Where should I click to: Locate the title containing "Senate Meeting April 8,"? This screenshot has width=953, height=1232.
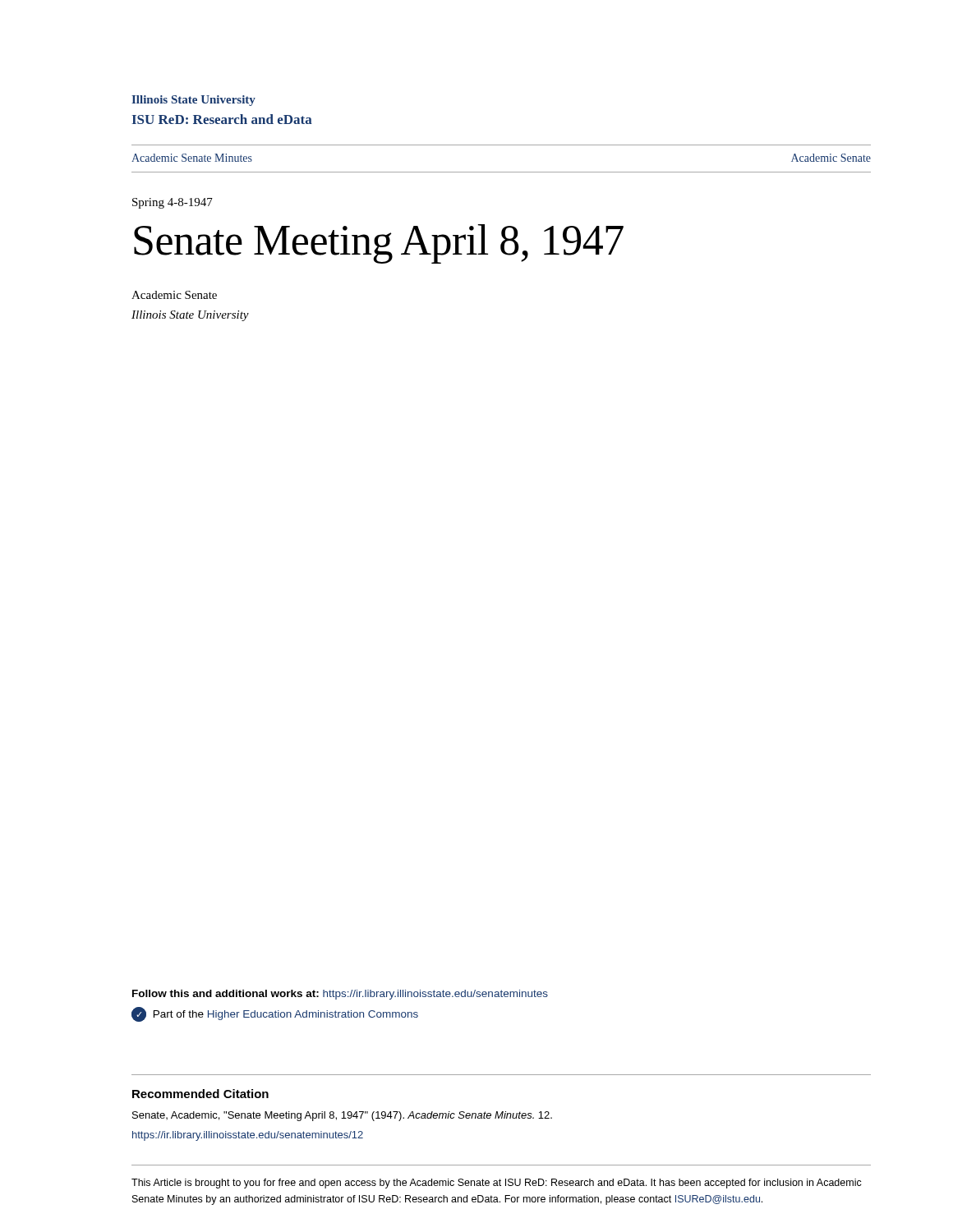501,241
